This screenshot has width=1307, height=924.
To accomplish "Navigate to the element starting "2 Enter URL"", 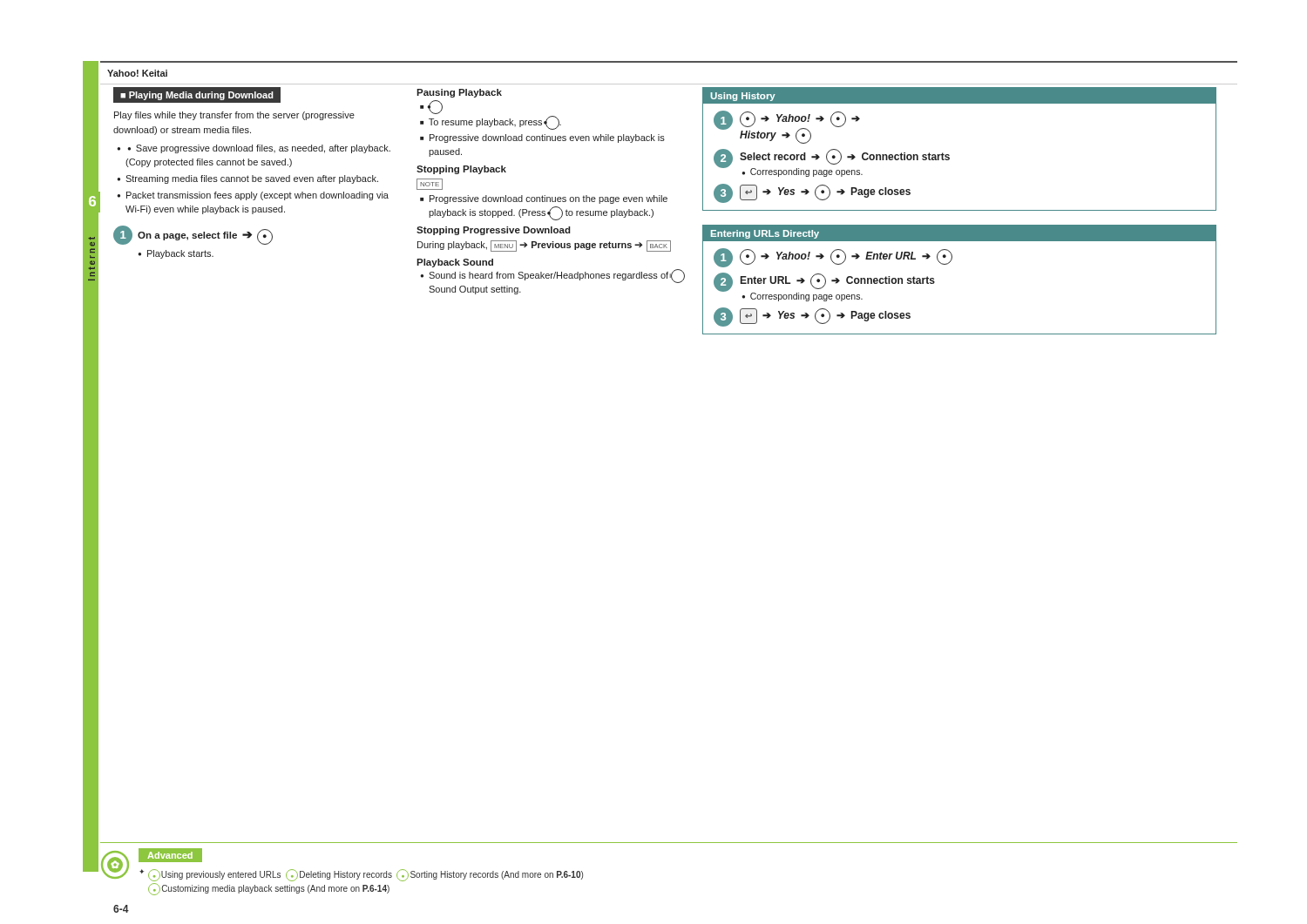I will pyautogui.click(x=824, y=288).
